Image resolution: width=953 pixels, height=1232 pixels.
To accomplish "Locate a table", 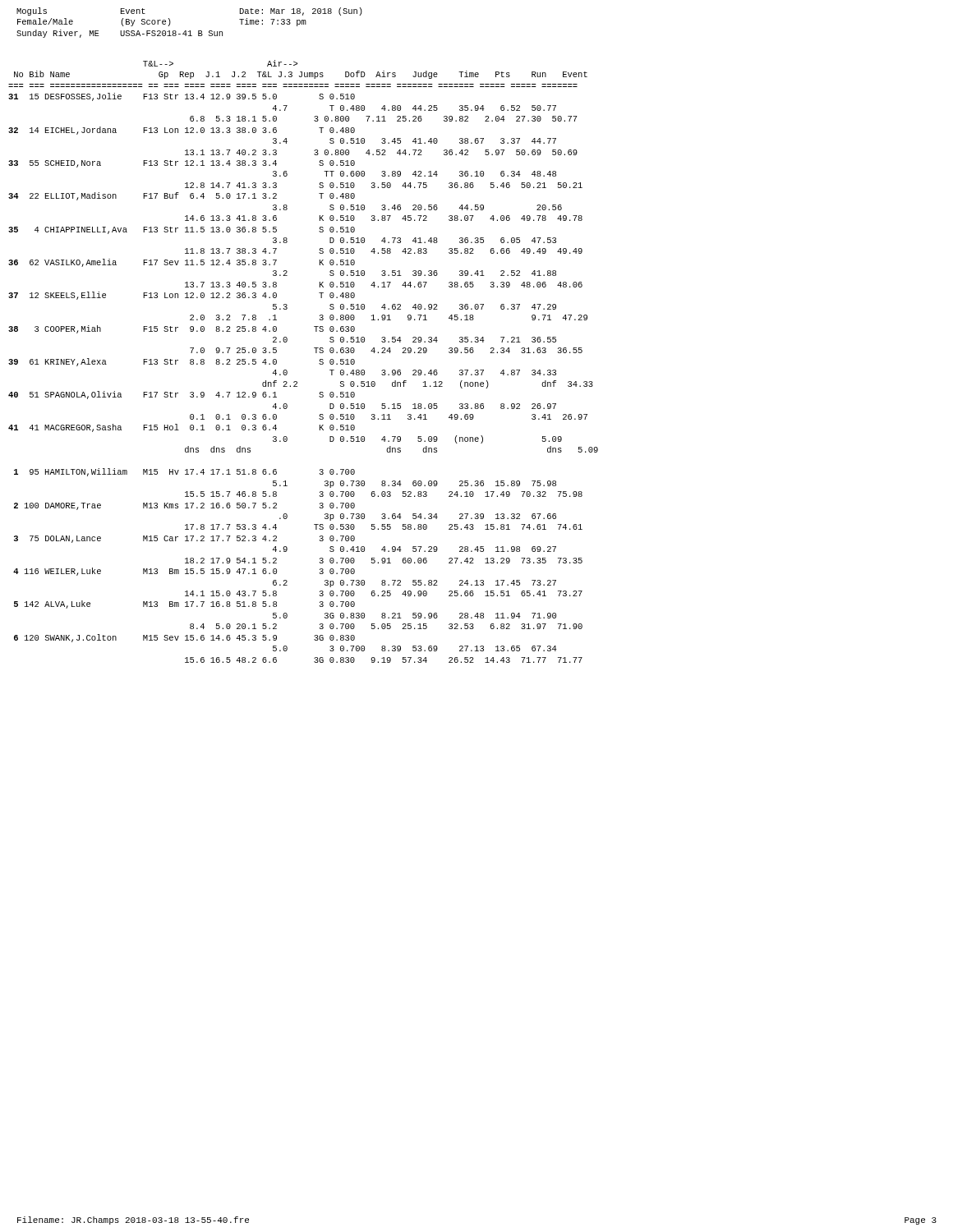I will click(x=476, y=363).
